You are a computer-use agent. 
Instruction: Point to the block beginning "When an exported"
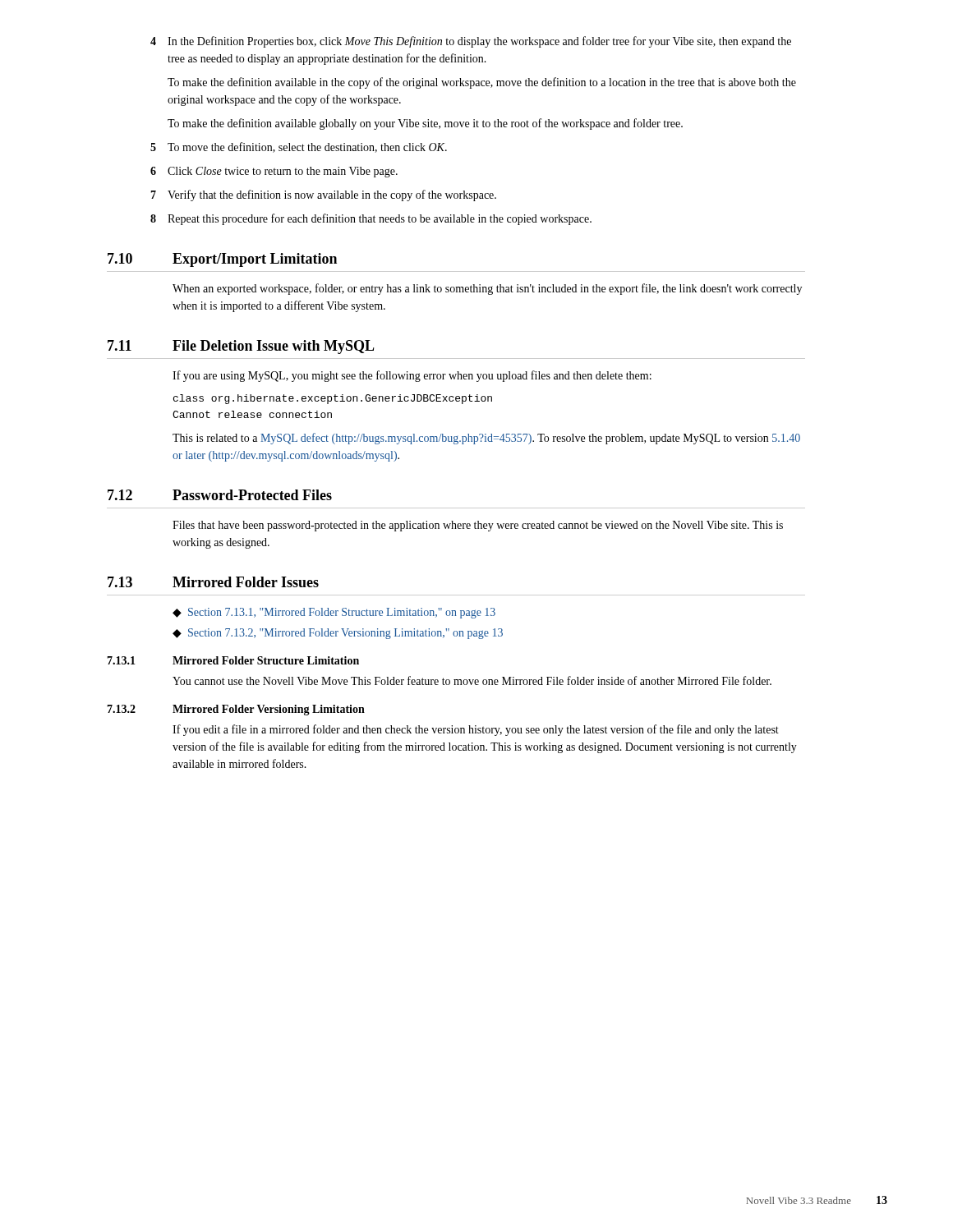(487, 297)
